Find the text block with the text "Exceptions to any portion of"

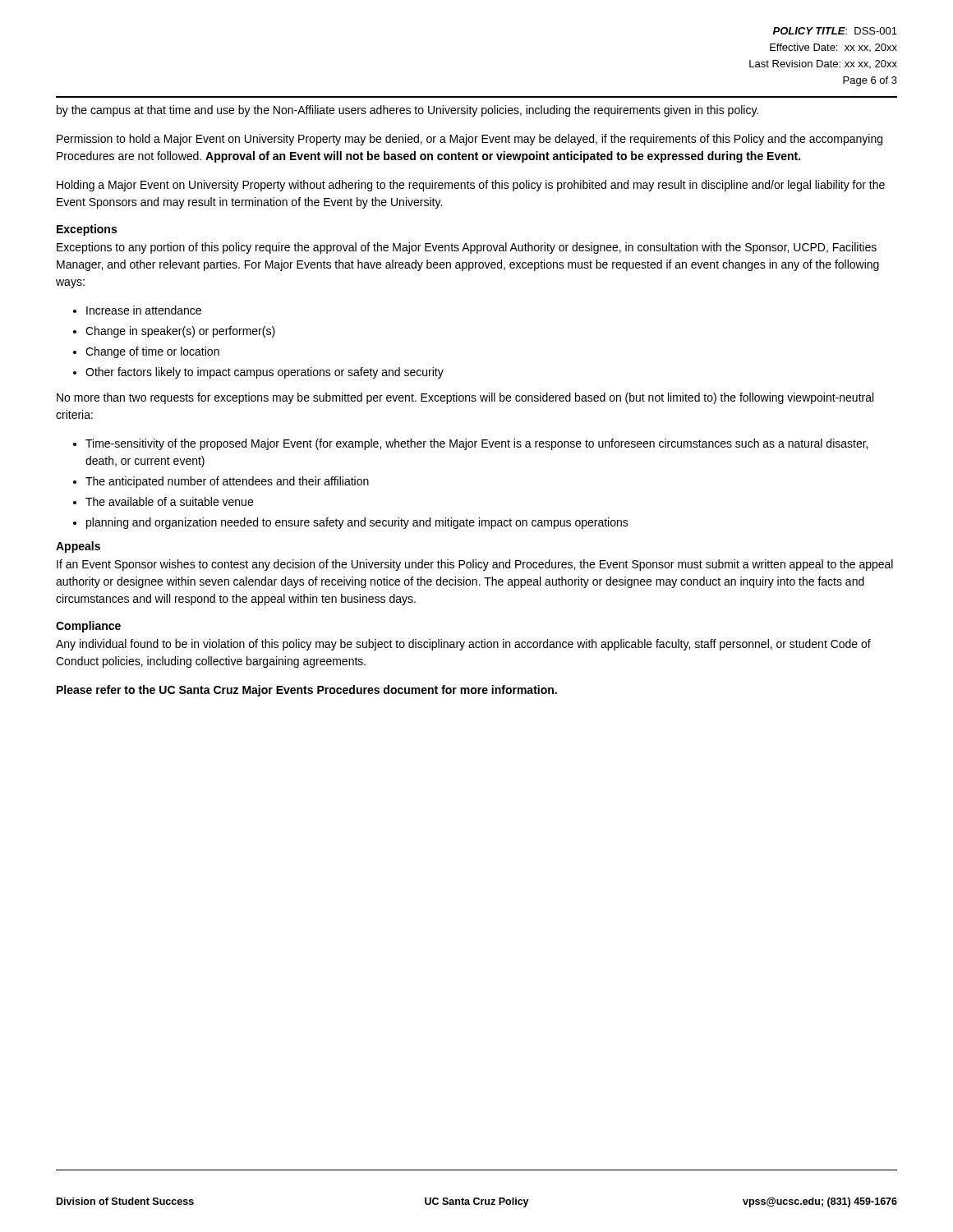(476, 265)
